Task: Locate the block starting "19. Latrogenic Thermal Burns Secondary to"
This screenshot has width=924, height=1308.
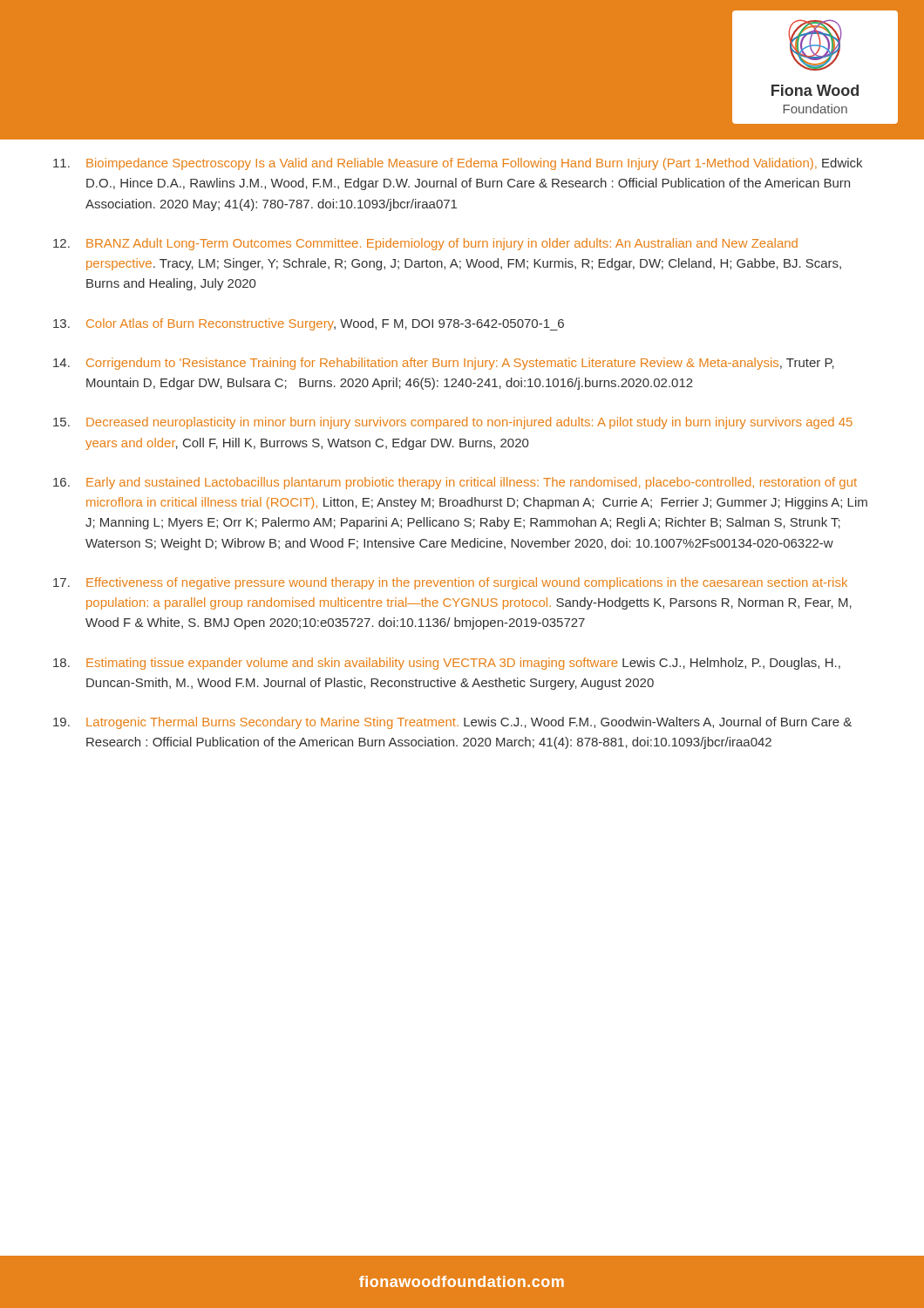Action: coord(462,732)
